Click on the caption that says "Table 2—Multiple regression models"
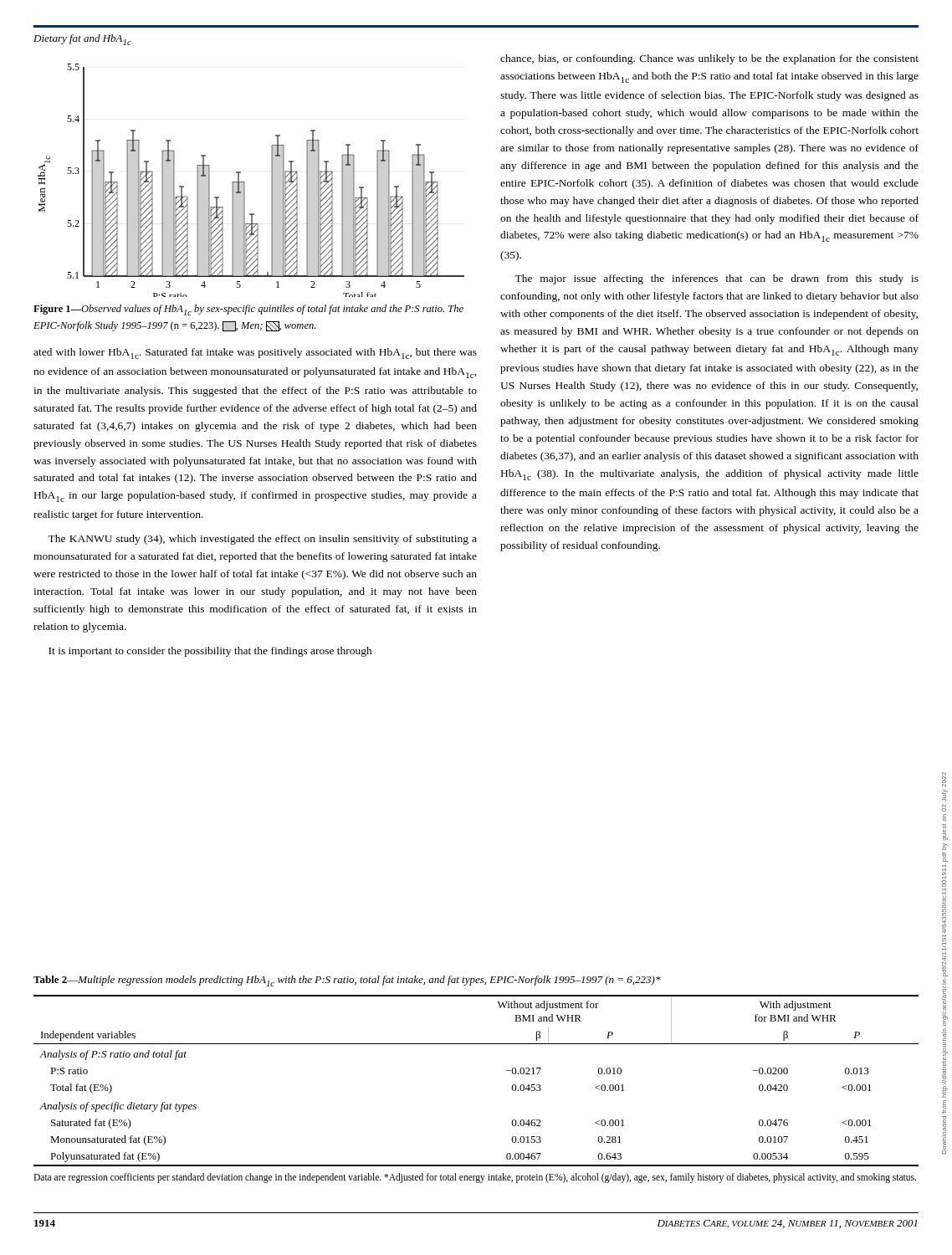This screenshot has height=1255, width=952. (347, 981)
